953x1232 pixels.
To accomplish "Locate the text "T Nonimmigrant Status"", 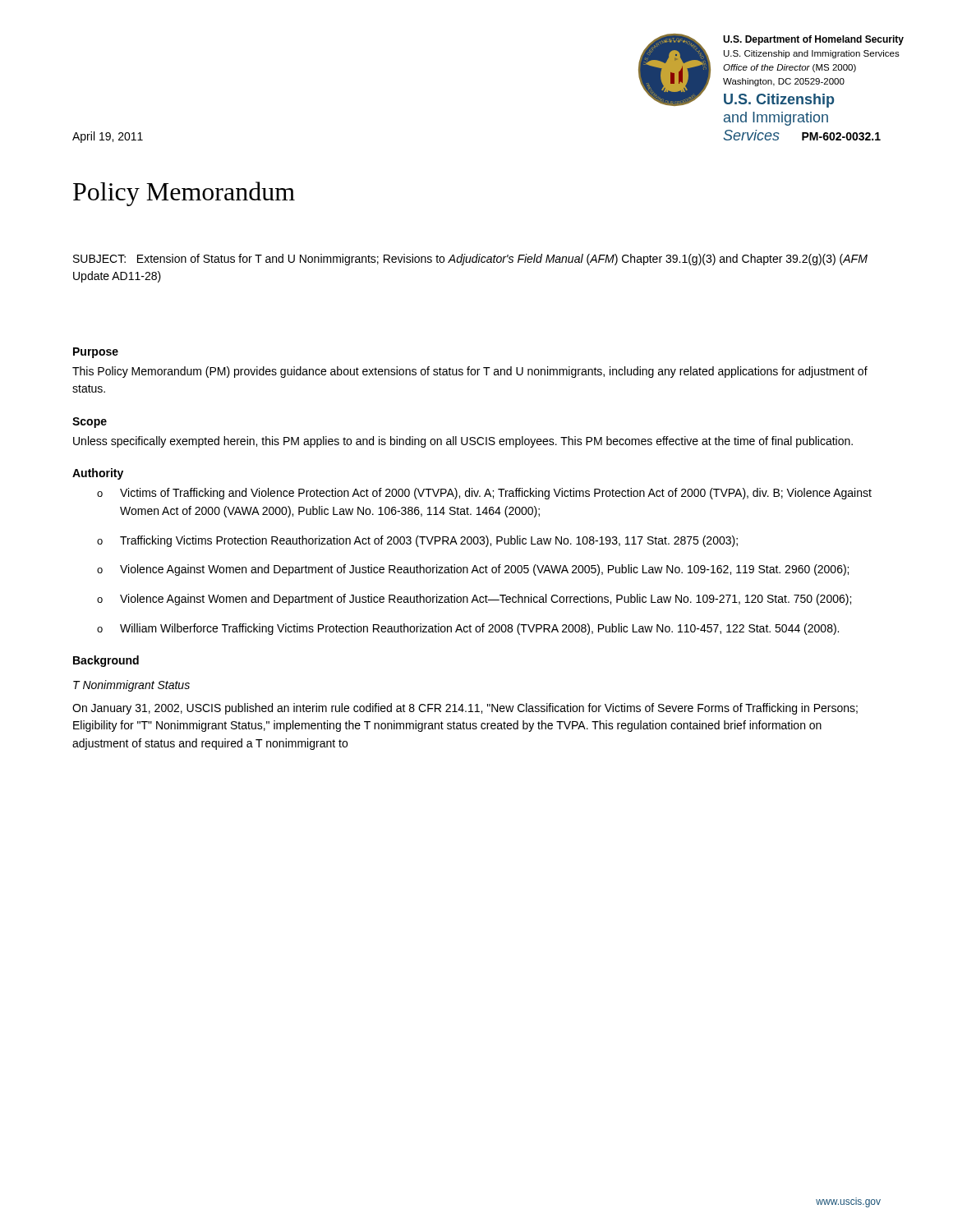I will point(131,685).
